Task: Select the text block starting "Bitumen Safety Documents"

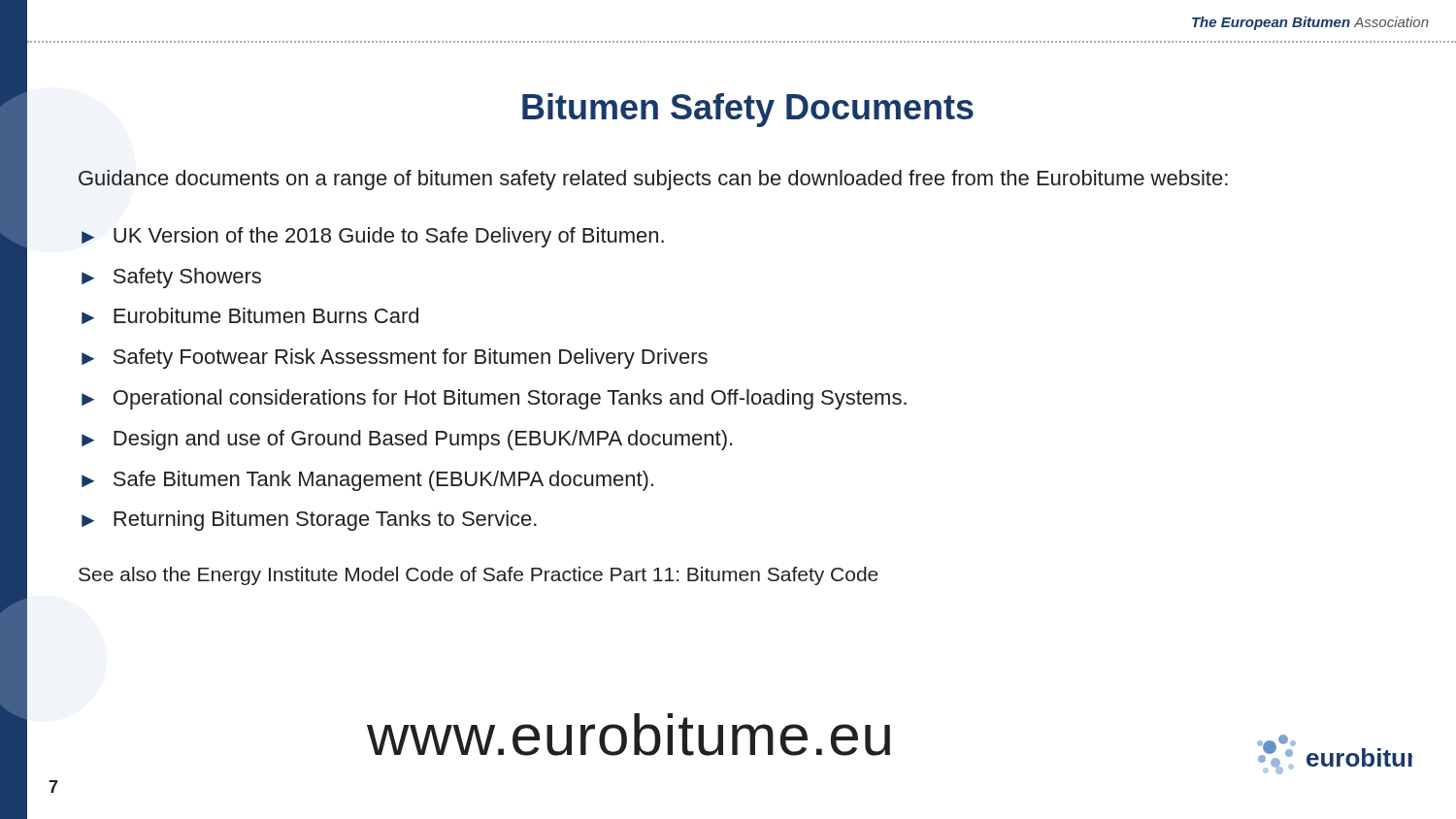Action: click(747, 107)
